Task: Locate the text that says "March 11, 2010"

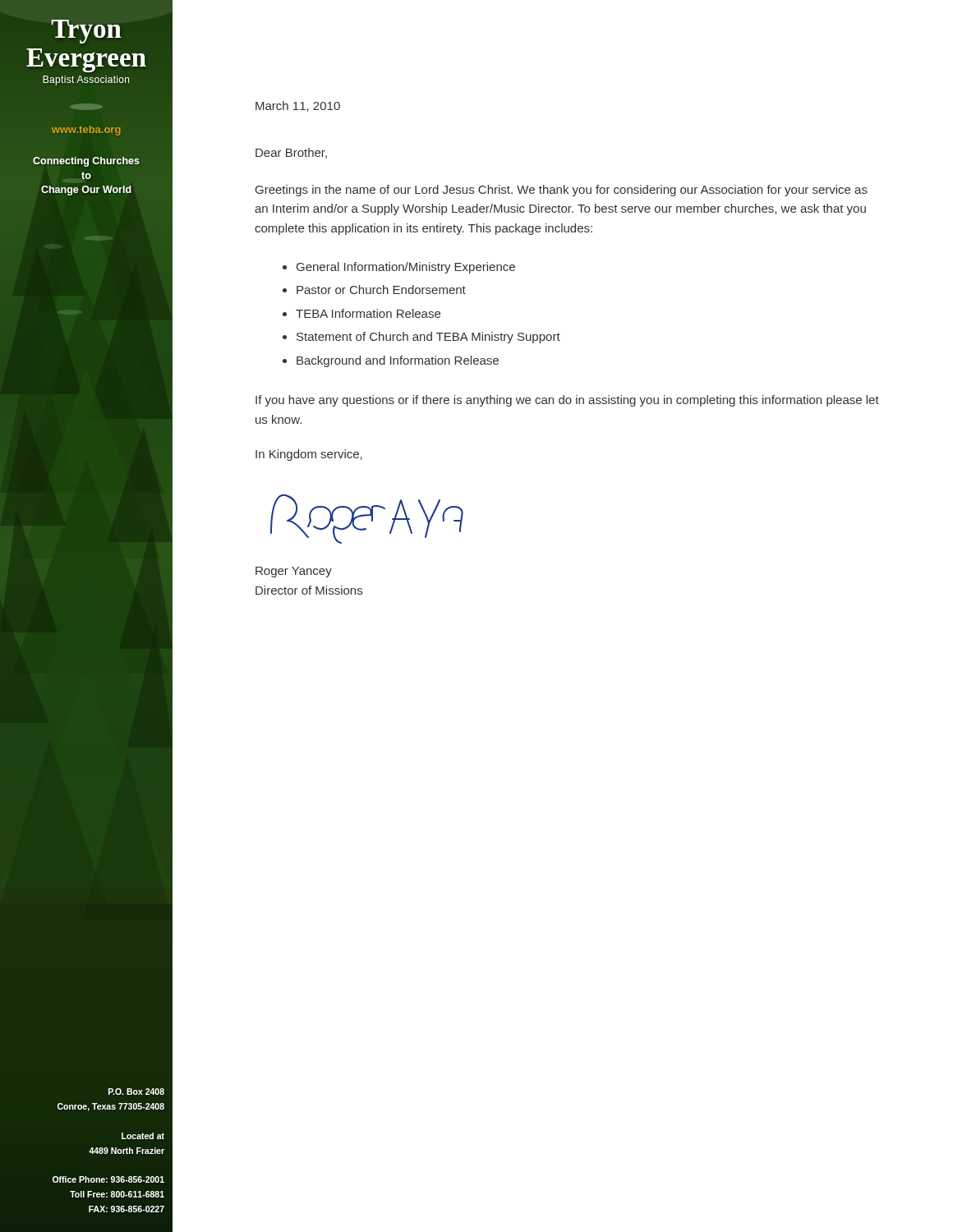Action: (x=297, y=106)
